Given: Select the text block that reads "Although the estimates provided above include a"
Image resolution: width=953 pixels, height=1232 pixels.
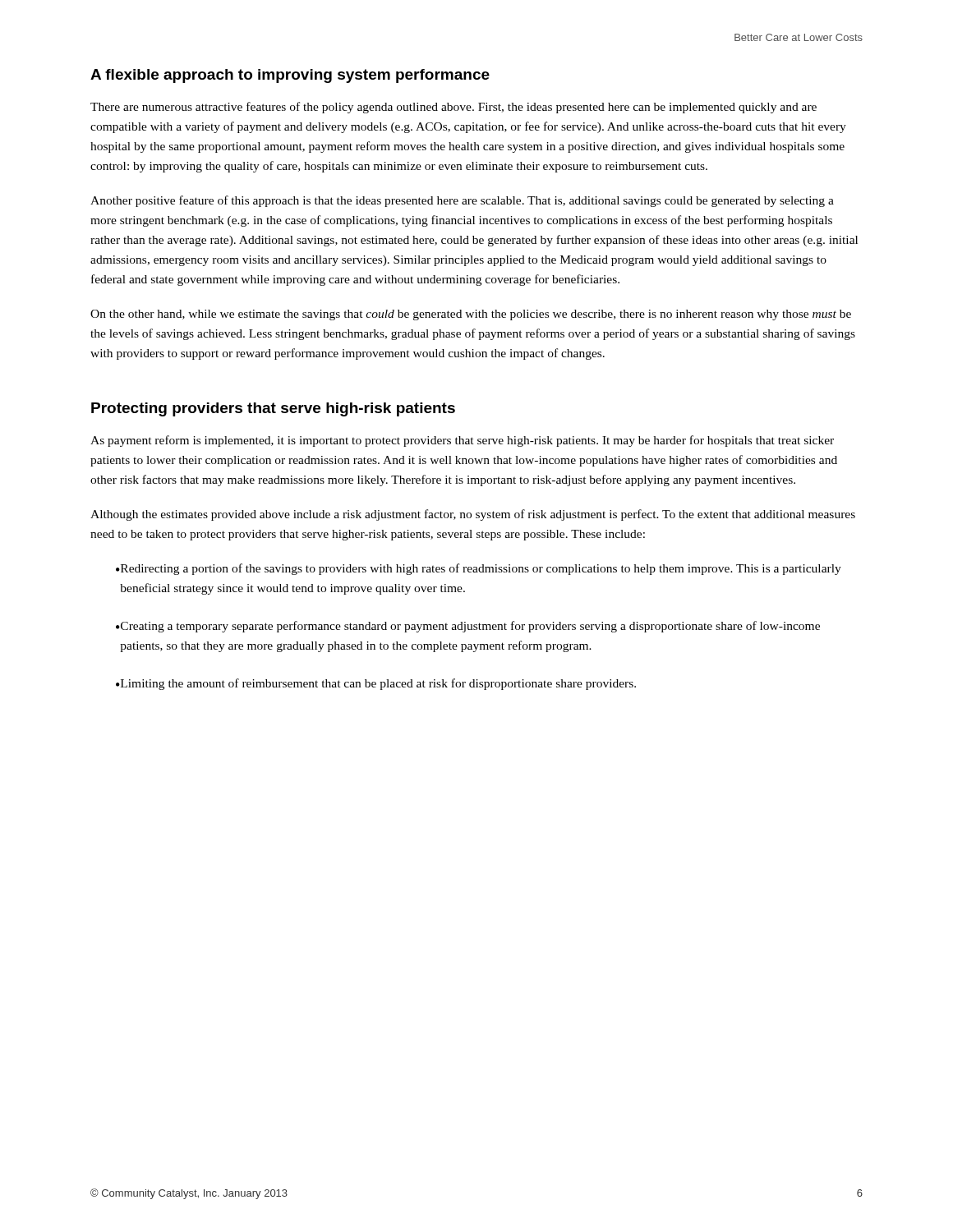Looking at the screenshot, I should coord(473,524).
